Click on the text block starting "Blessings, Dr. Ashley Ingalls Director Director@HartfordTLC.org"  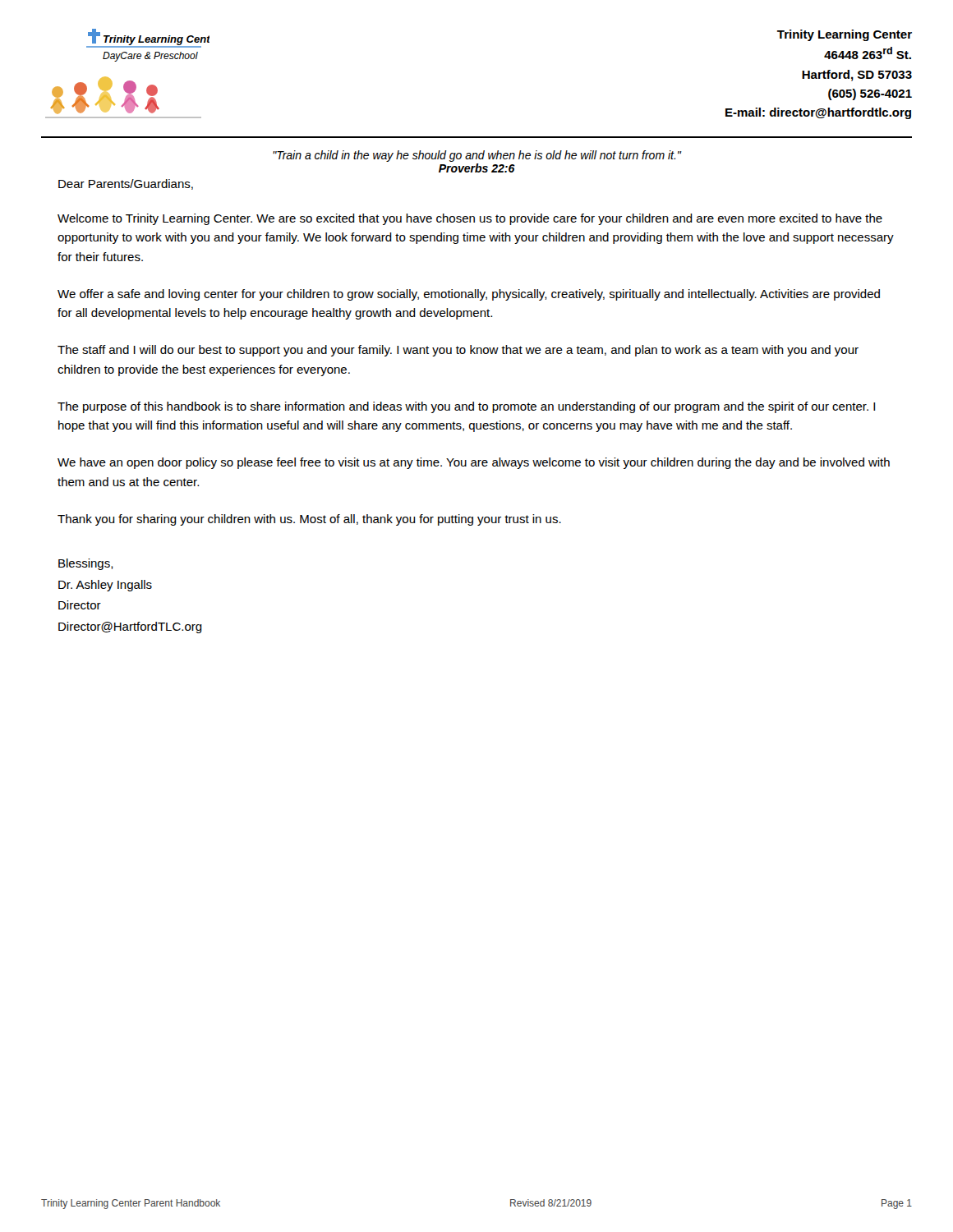(130, 594)
